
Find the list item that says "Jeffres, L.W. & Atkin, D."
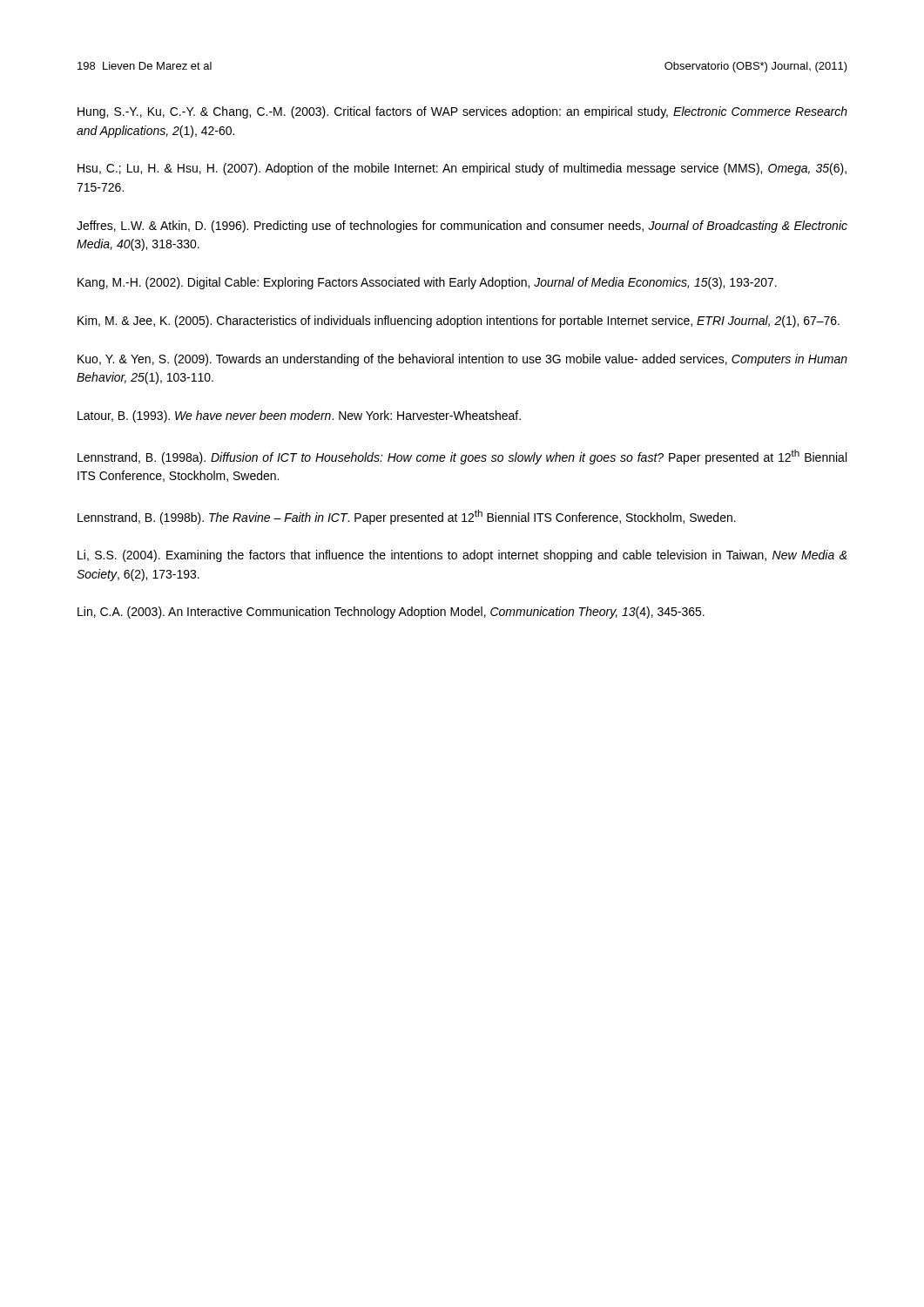pyautogui.click(x=462, y=235)
